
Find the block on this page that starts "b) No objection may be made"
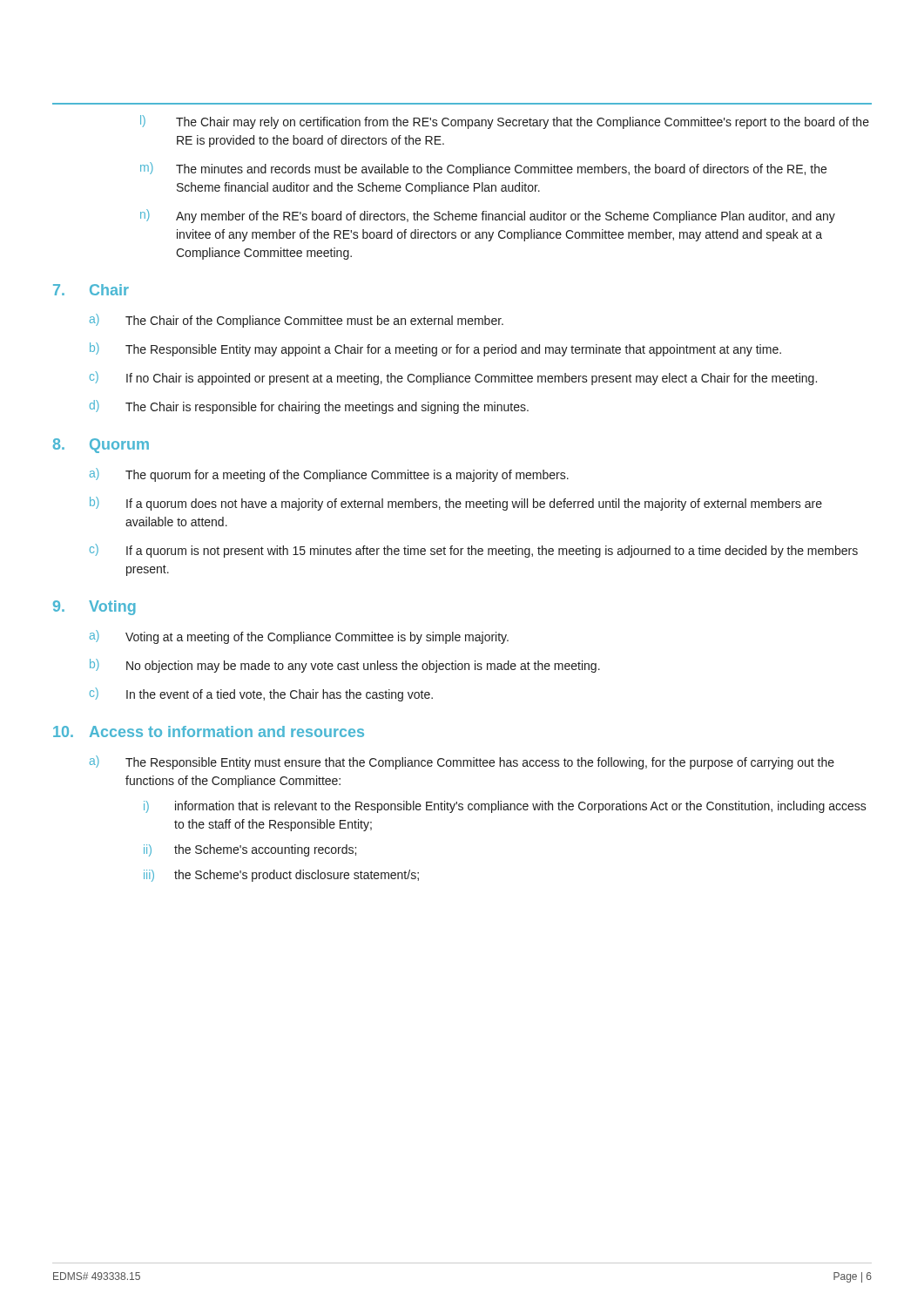(x=480, y=666)
